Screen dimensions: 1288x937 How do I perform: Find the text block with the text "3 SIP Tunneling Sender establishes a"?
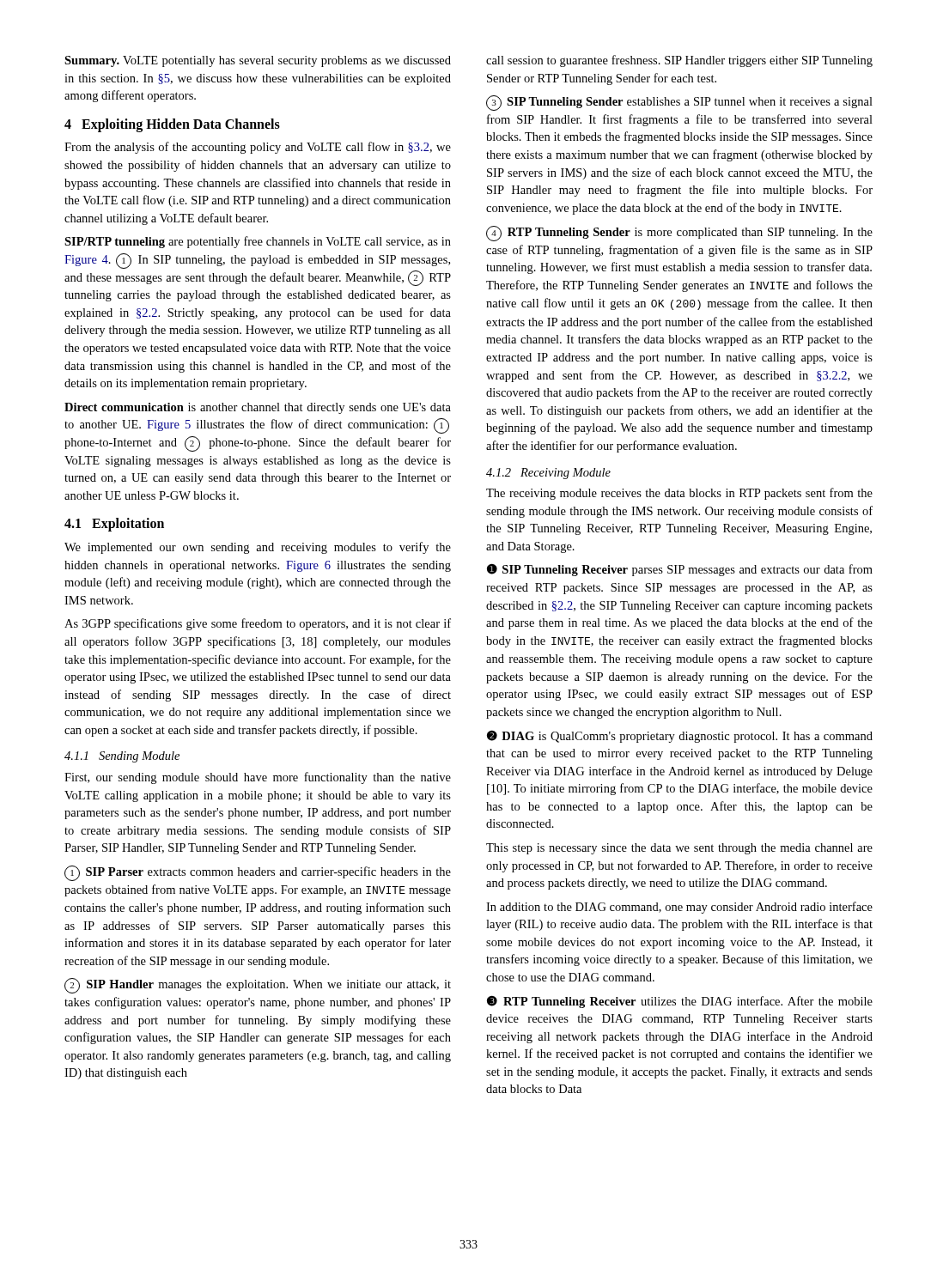[679, 155]
